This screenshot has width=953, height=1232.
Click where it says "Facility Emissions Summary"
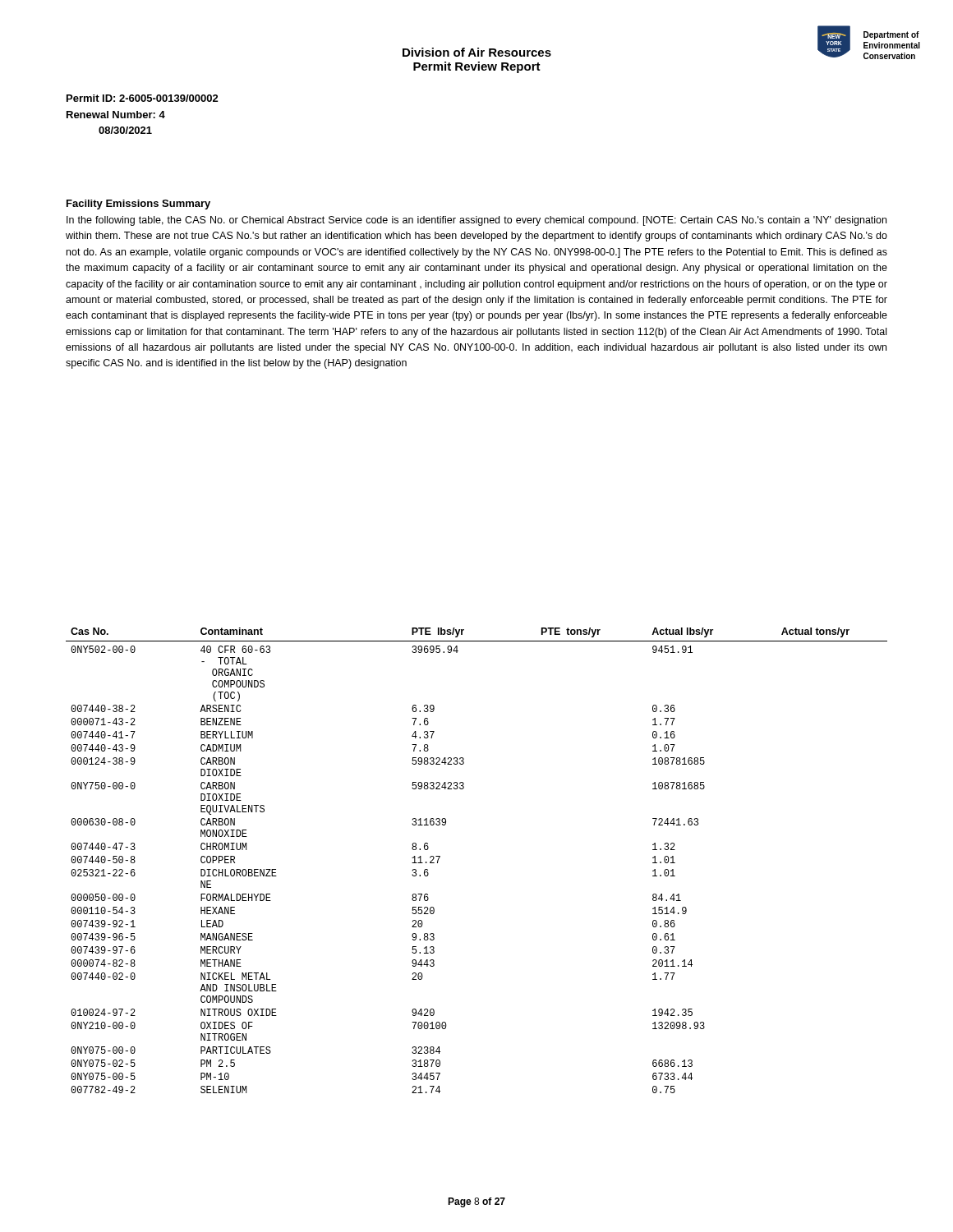(x=138, y=203)
